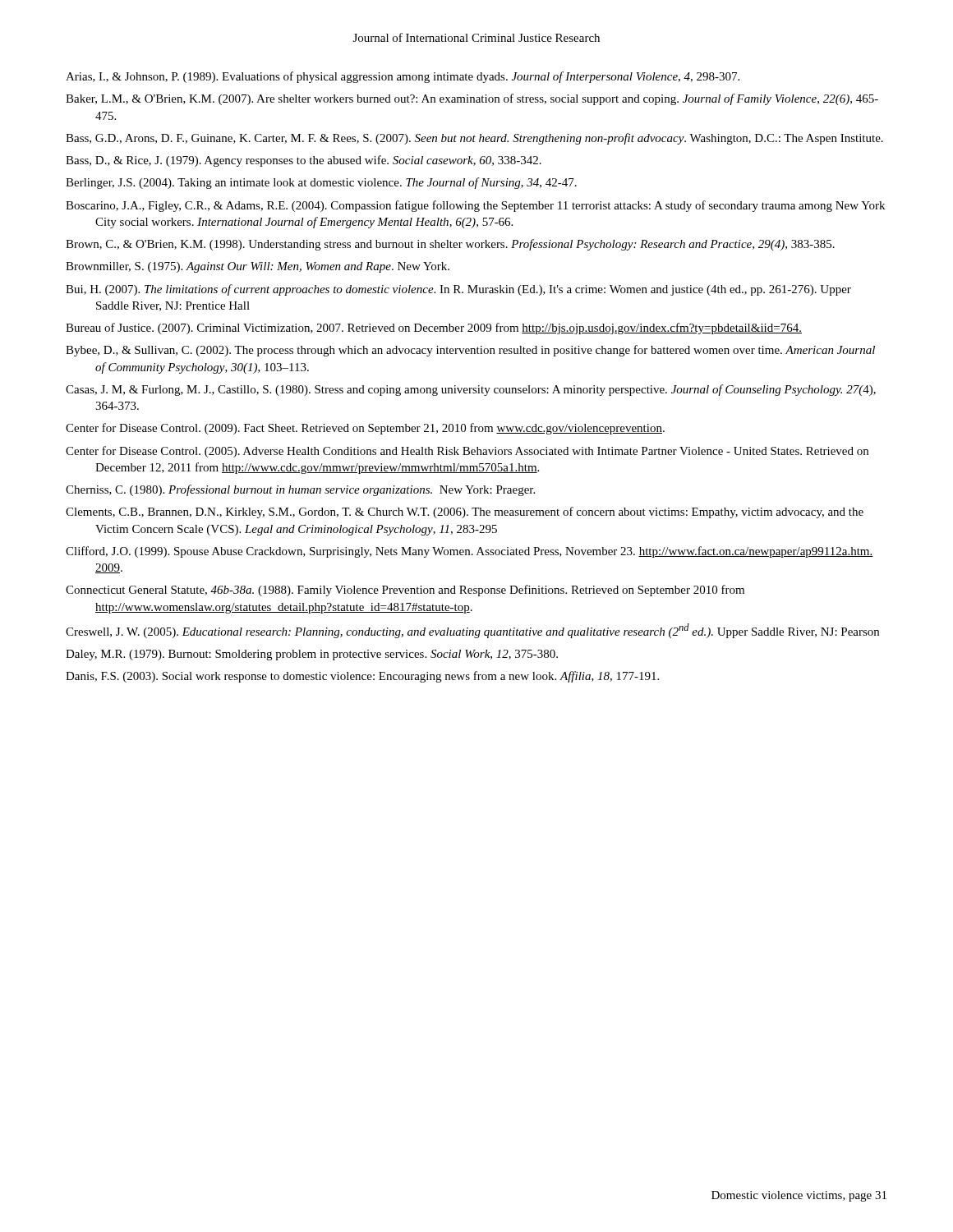Navigate to the element starting "Center for Disease Control. (2009). Fact Sheet."
953x1232 pixels.
click(x=365, y=428)
